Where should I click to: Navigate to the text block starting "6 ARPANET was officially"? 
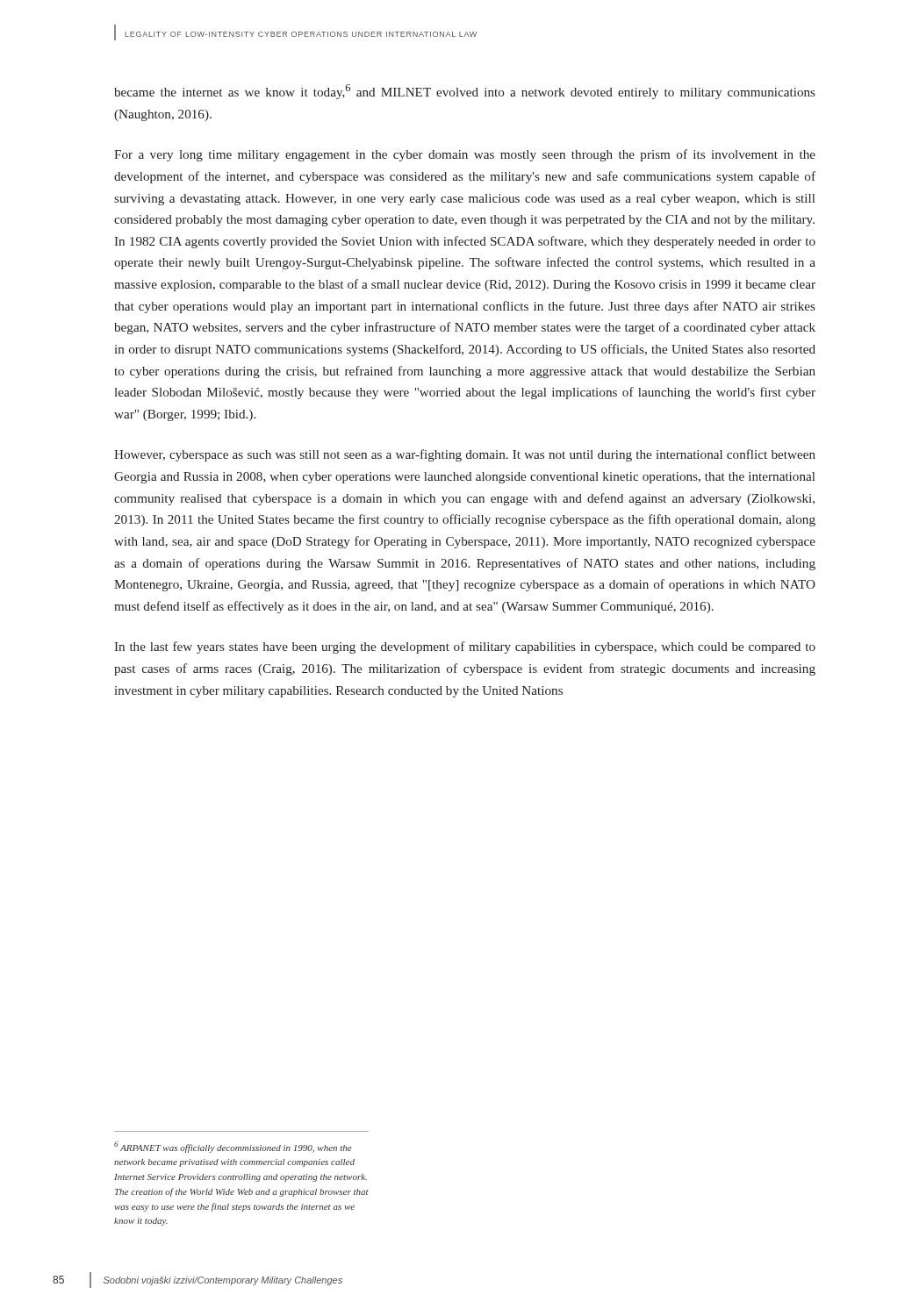241,1183
